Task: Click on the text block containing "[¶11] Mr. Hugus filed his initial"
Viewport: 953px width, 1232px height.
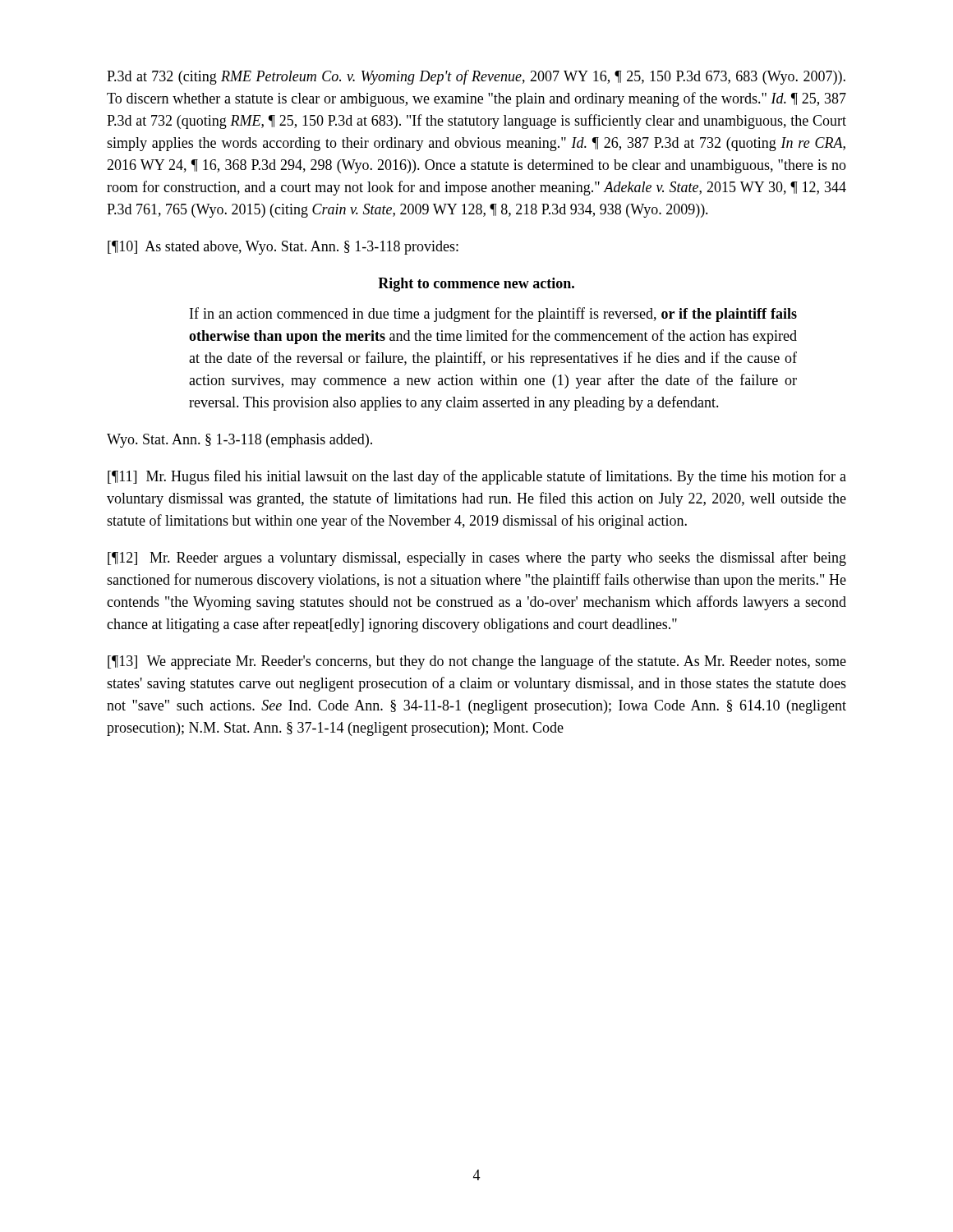Action: coord(476,499)
